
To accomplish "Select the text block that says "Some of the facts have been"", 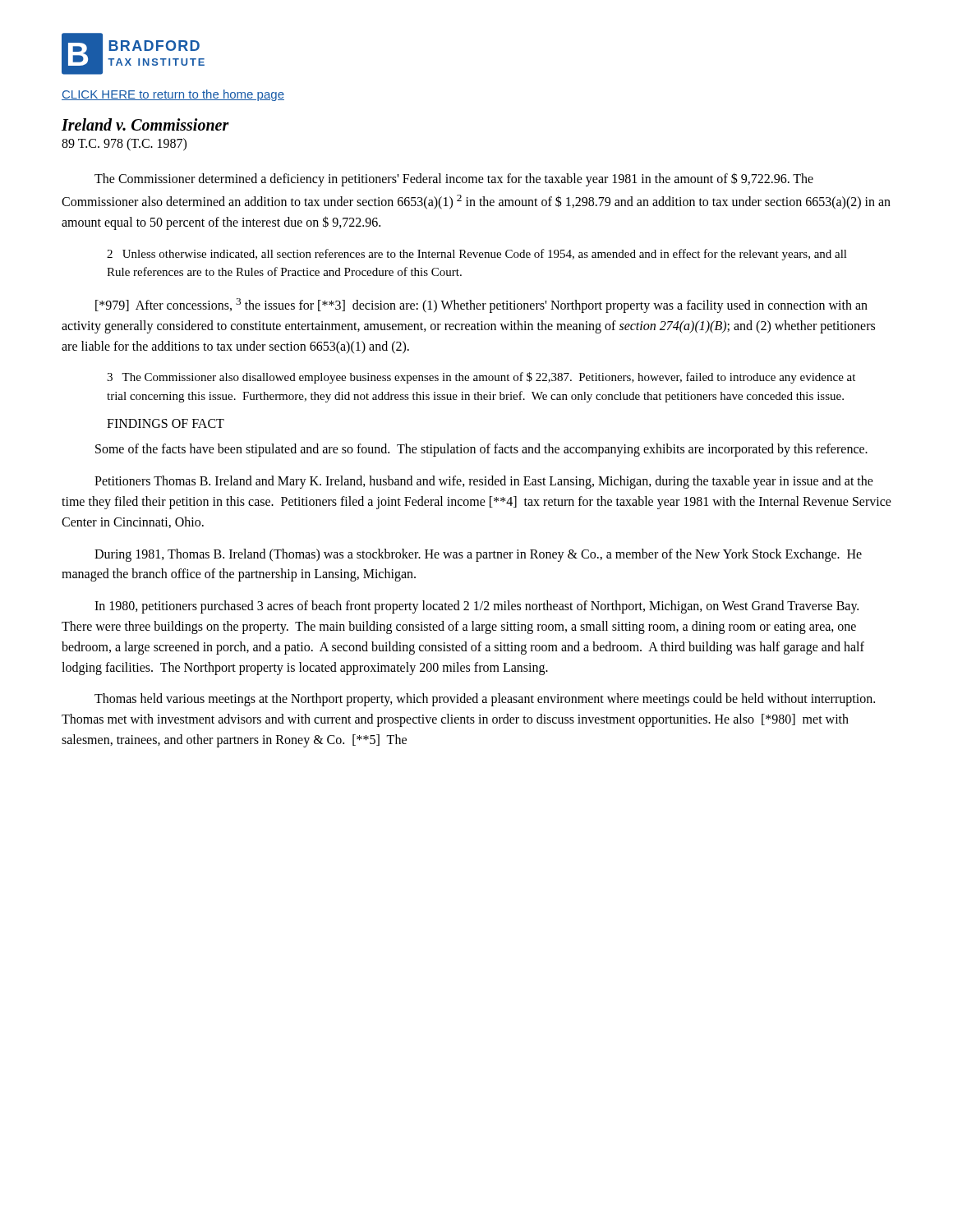I will [481, 449].
